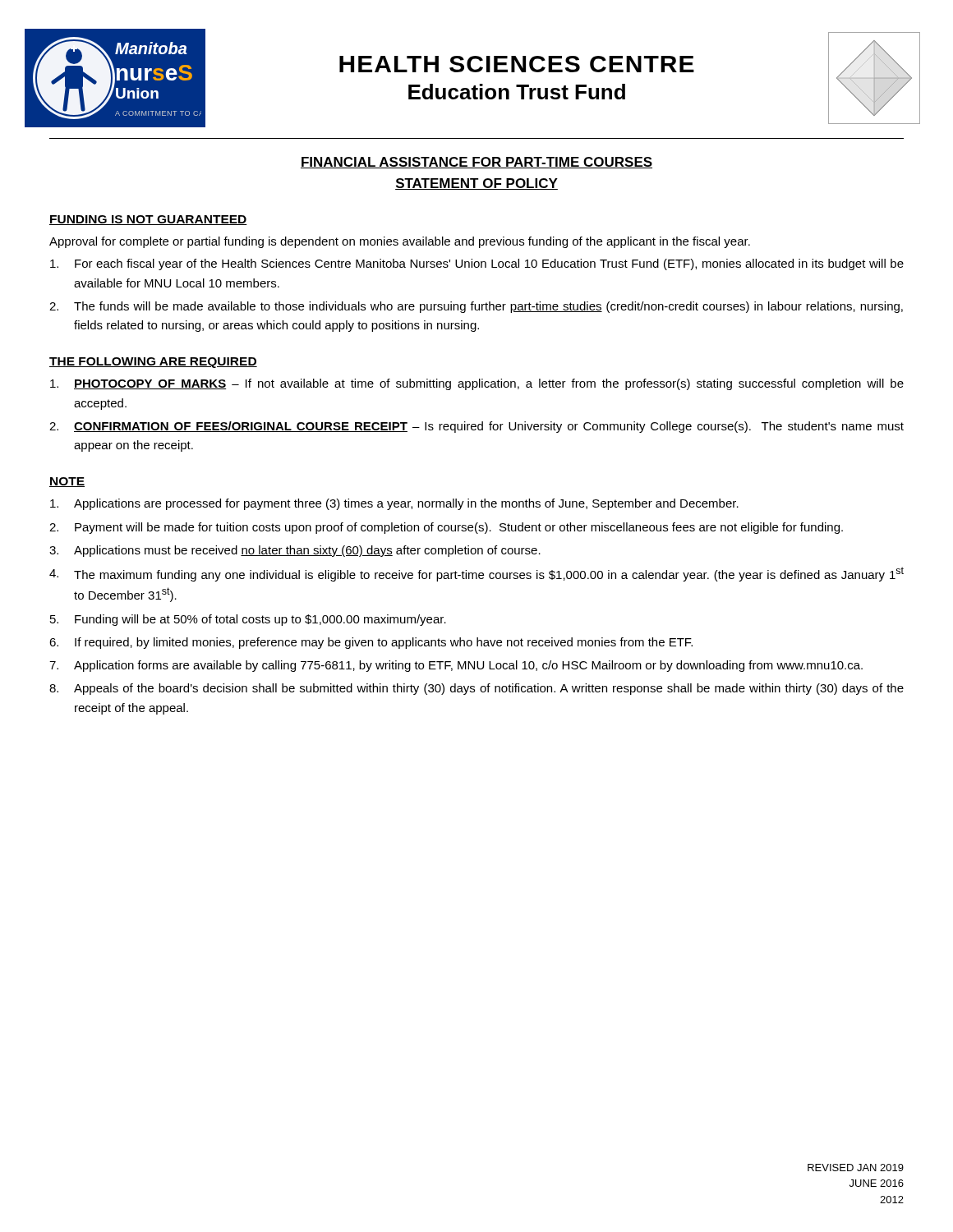This screenshot has height=1232, width=953.
Task: Select the region starting "Approval for complete or partial funding is dependent"
Action: (x=400, y=241)
